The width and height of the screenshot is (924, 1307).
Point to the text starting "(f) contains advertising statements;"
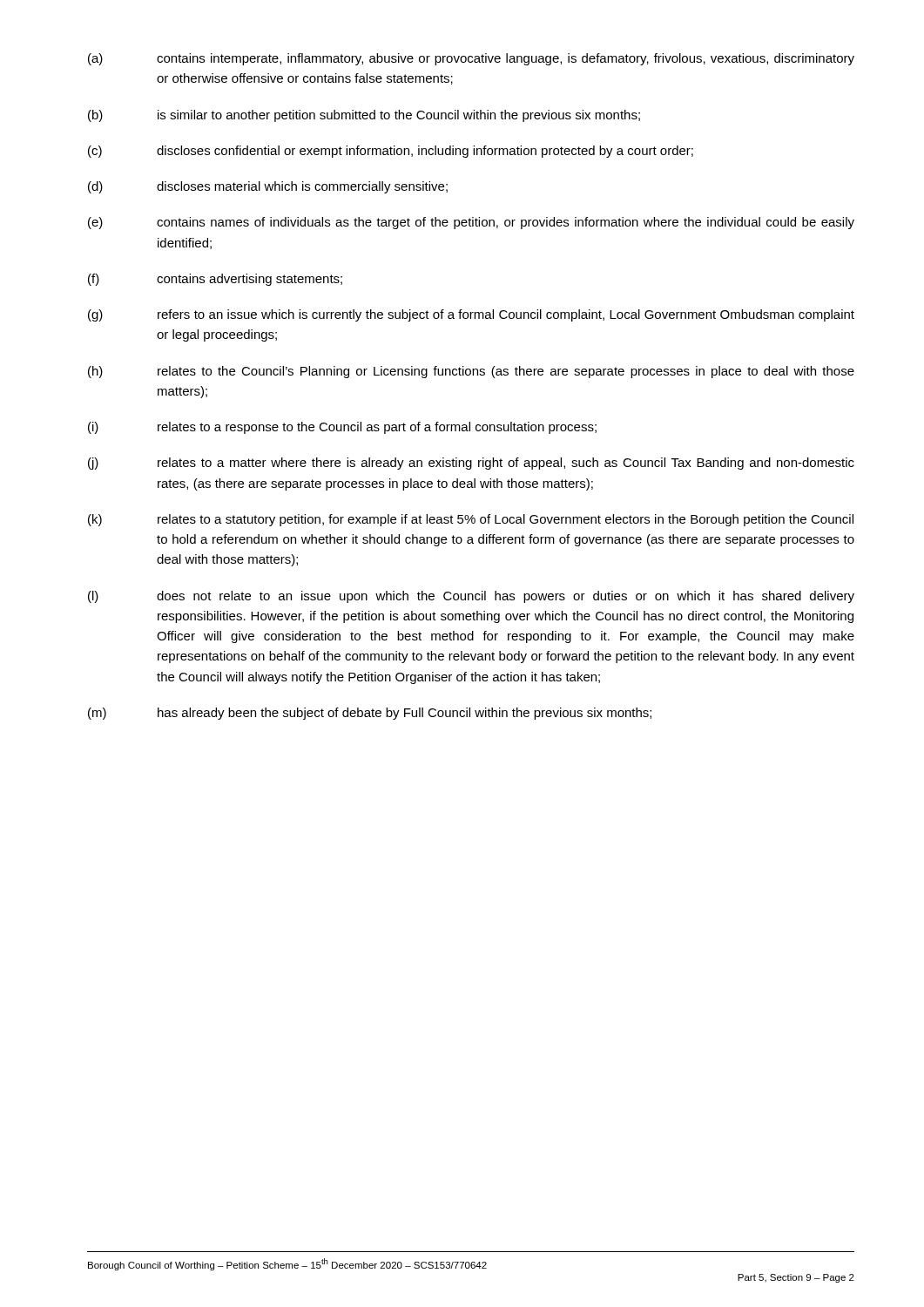[215, 280]
